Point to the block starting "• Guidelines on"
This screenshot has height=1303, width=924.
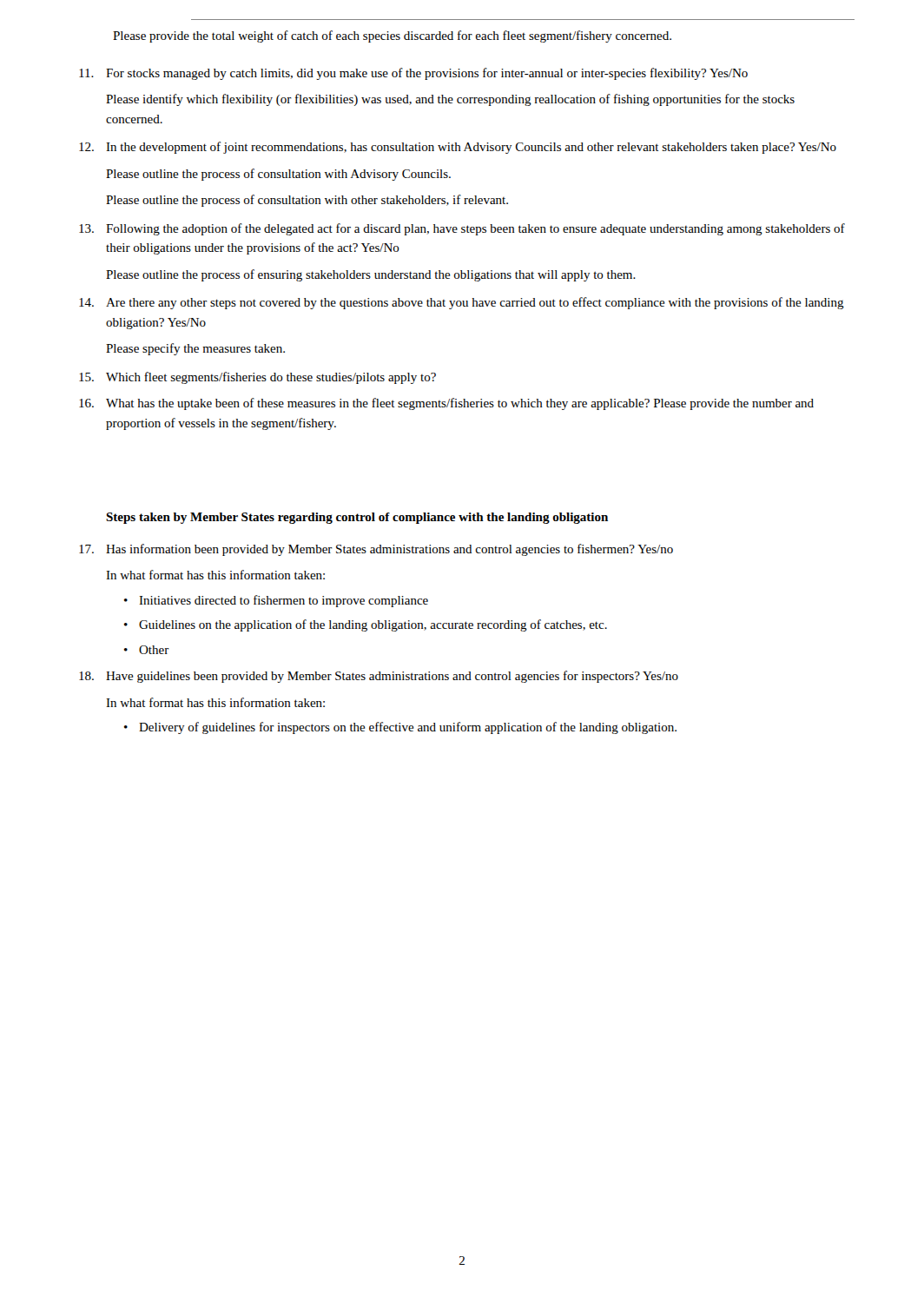[489, 625]
